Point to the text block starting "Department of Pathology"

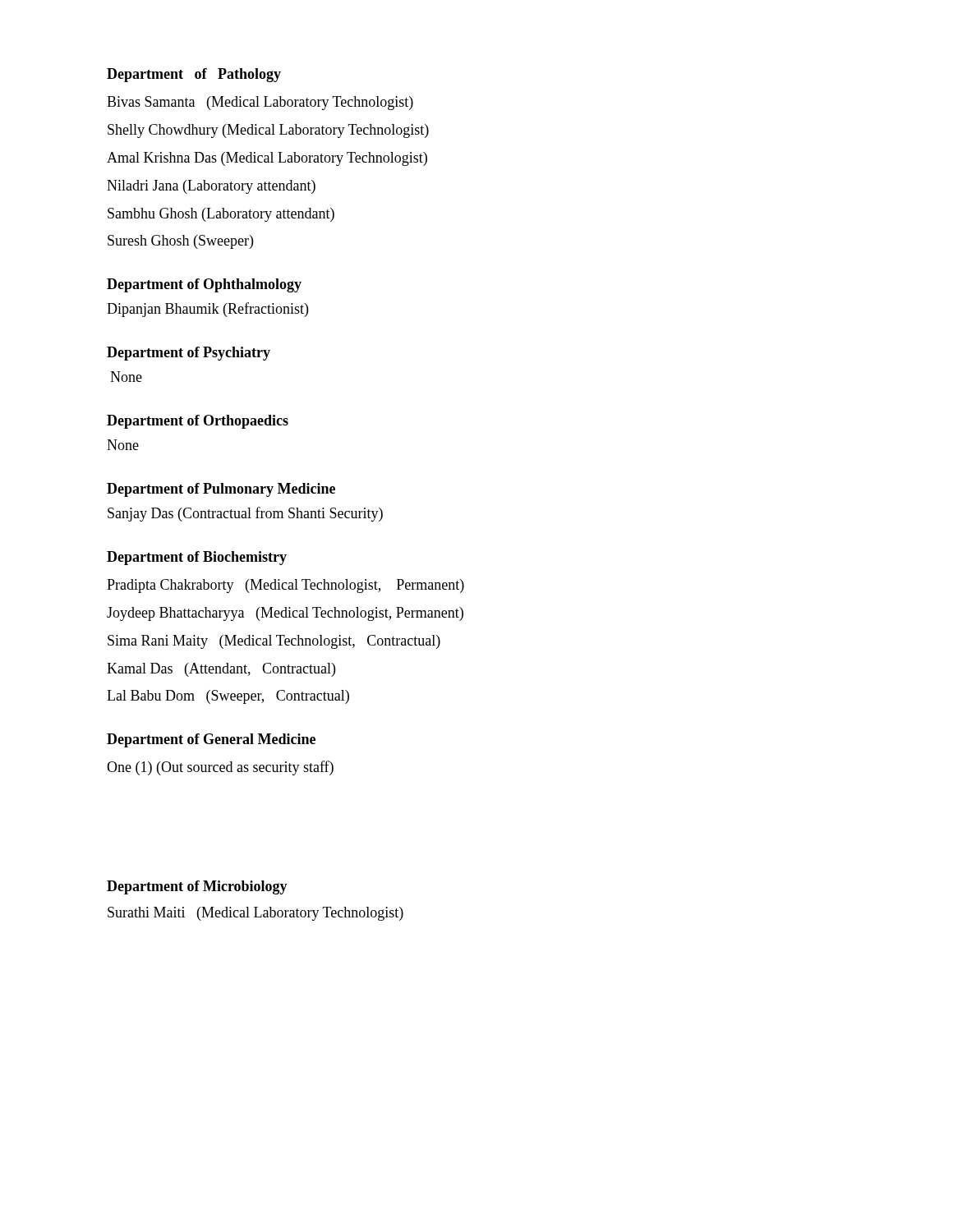click(194, 74)
